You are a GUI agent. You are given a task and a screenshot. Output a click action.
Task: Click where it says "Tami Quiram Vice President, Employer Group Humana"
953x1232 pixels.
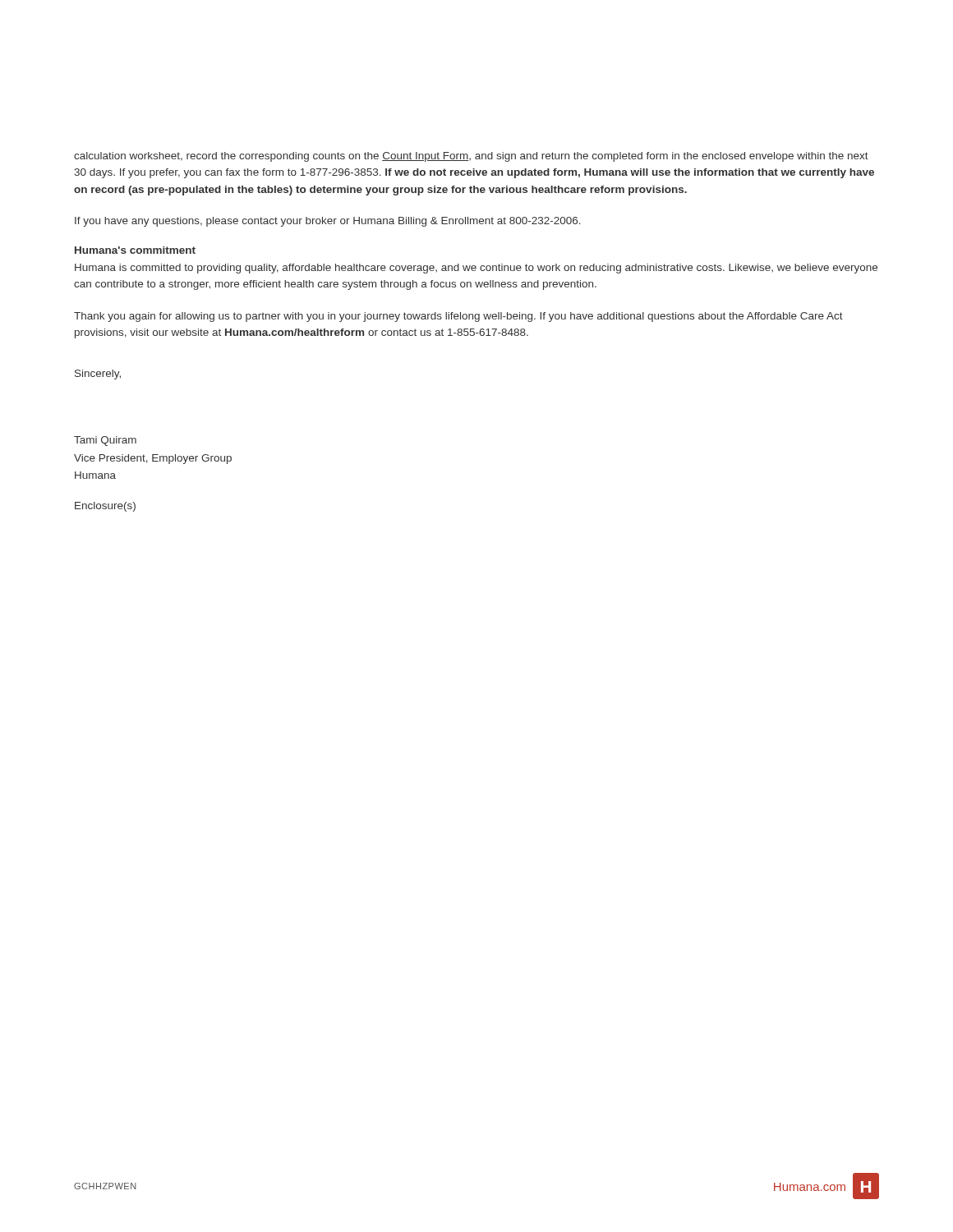tap(153, 458)
